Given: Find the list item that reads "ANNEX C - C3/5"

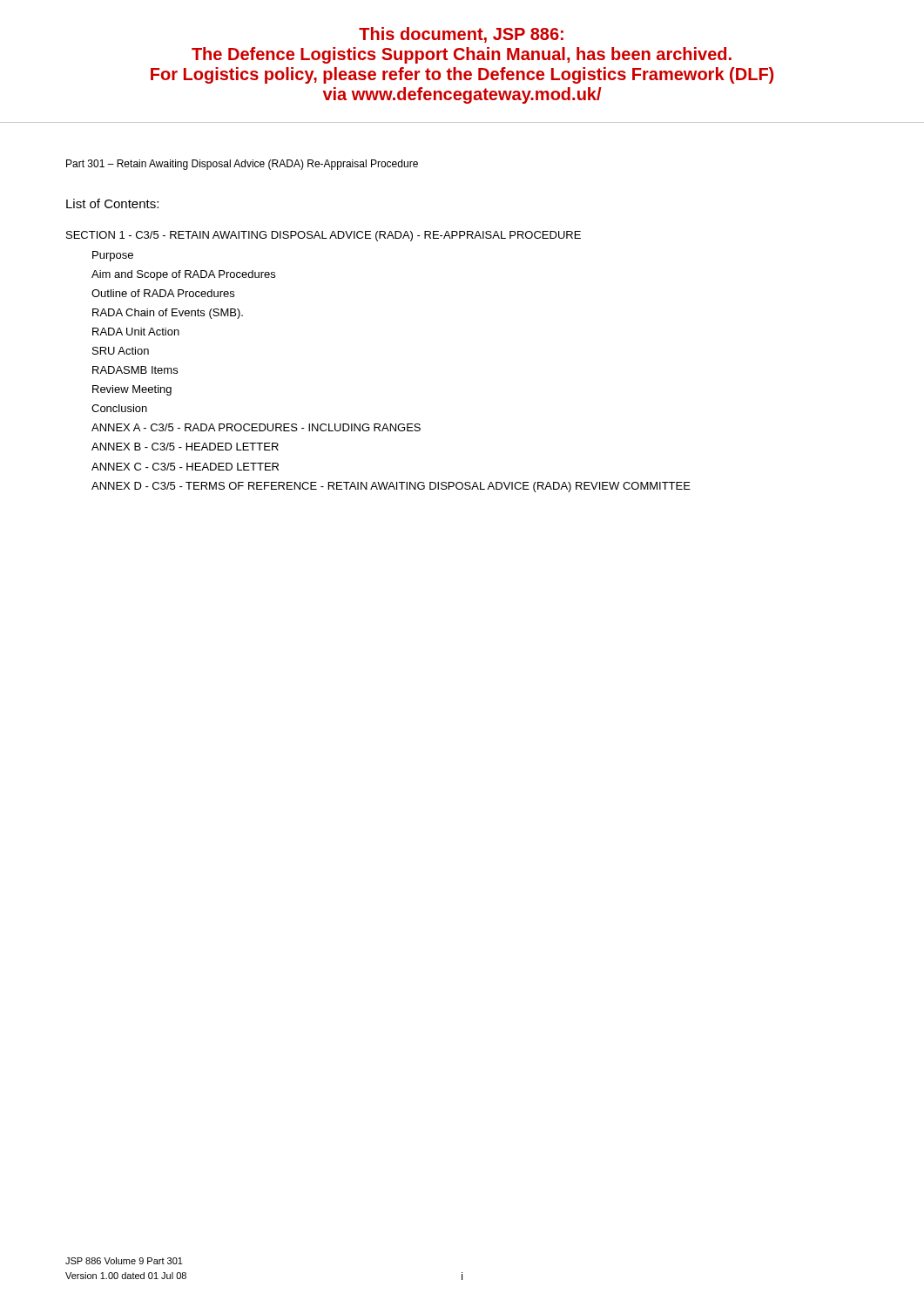Looking at the screenshot, I should [x=185, y=466].
